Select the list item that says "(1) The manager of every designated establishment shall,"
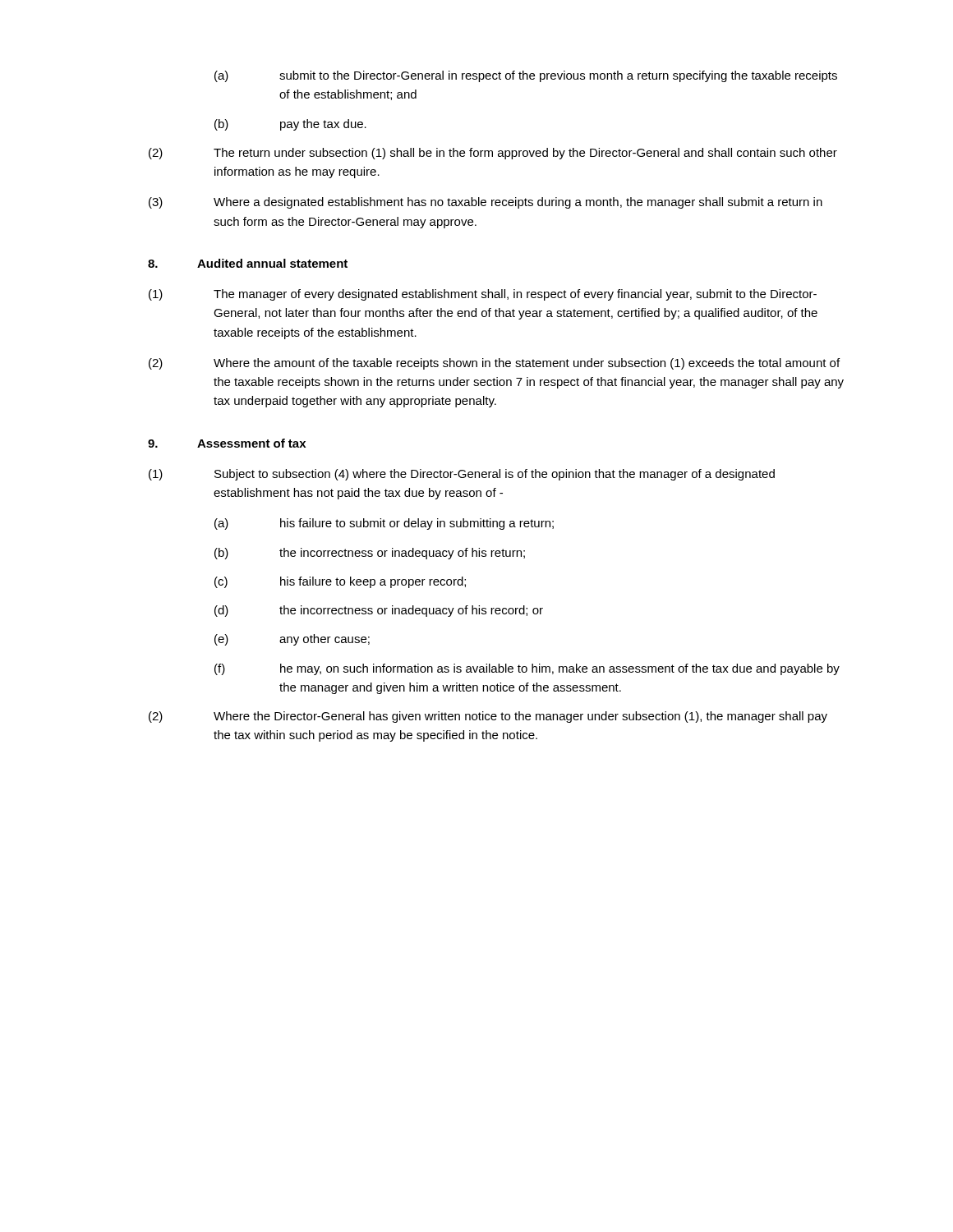 pyautogui.click(x=497, y=313)
